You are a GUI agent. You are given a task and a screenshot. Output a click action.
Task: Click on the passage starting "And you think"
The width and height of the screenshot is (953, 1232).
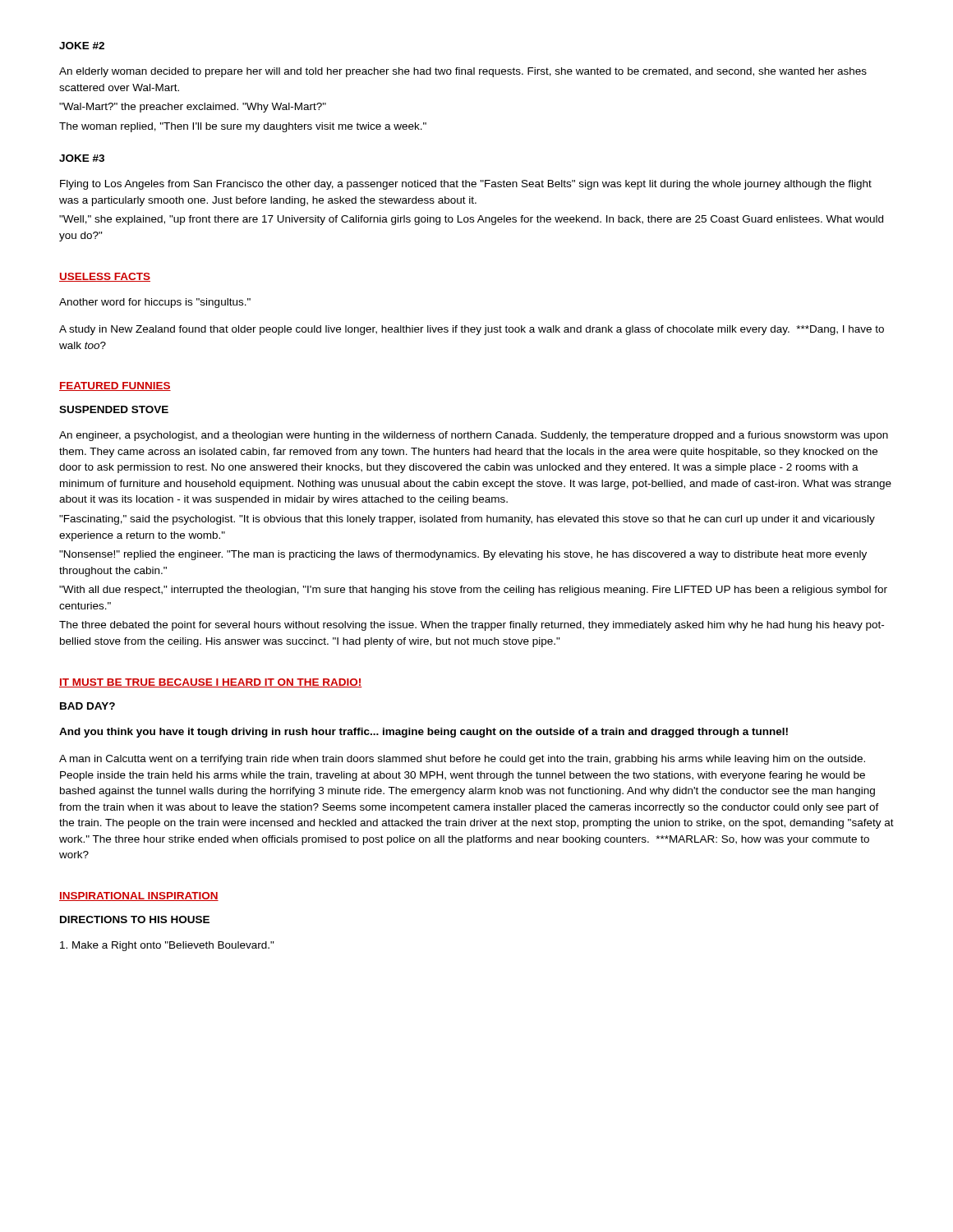476,731
